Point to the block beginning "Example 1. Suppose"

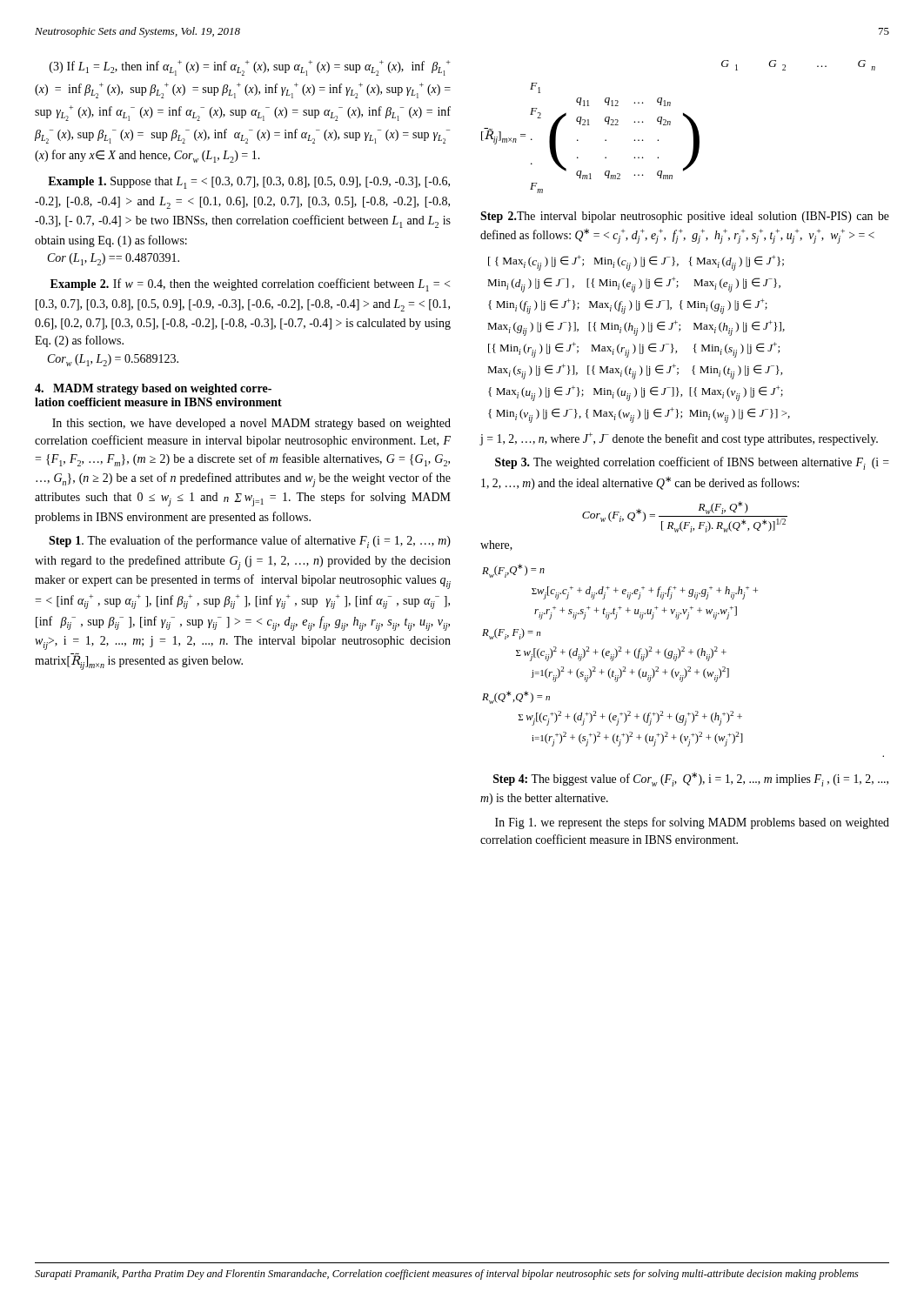tap(243, 221)
